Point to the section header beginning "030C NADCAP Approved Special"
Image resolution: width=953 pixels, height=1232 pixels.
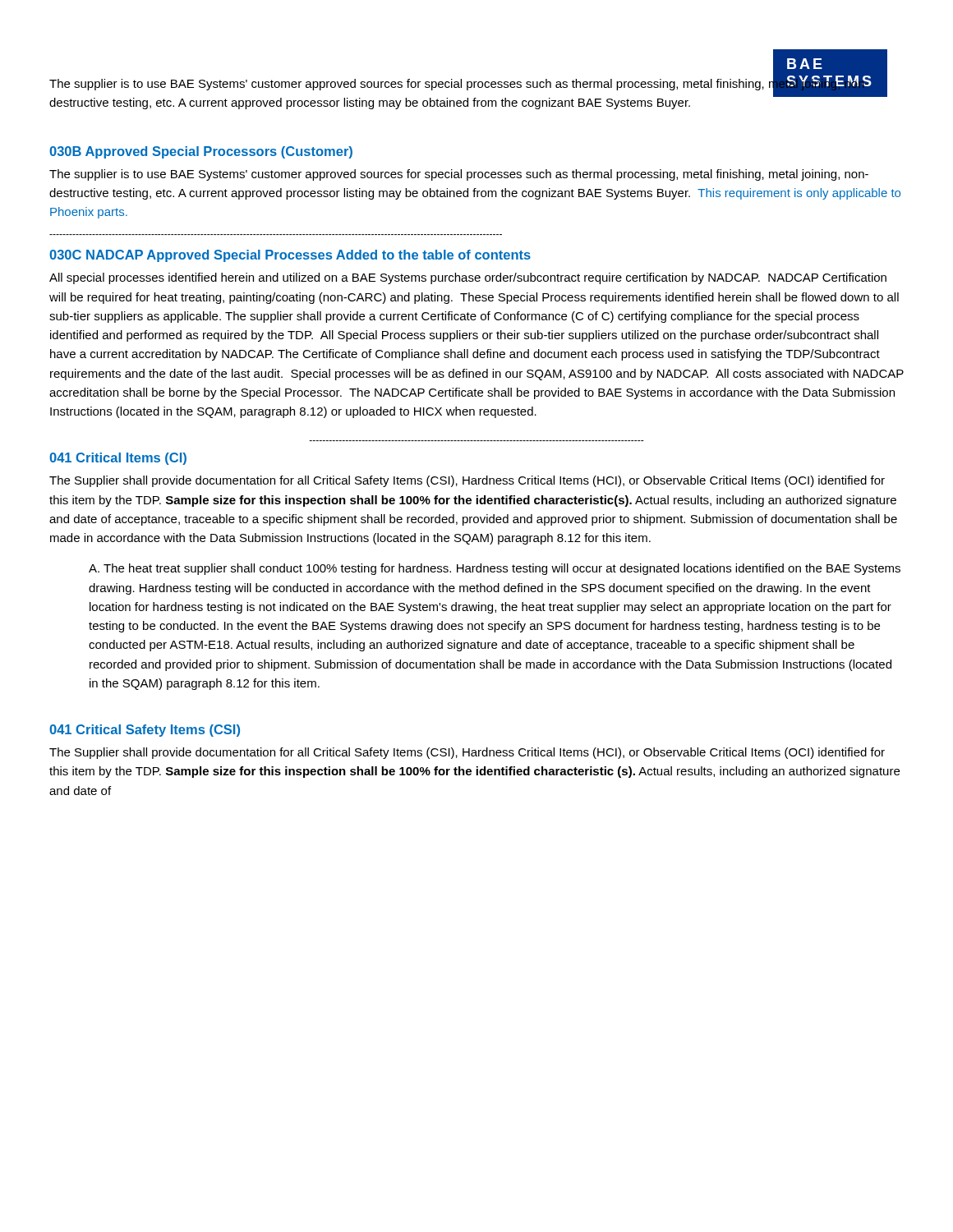[290, 255]
